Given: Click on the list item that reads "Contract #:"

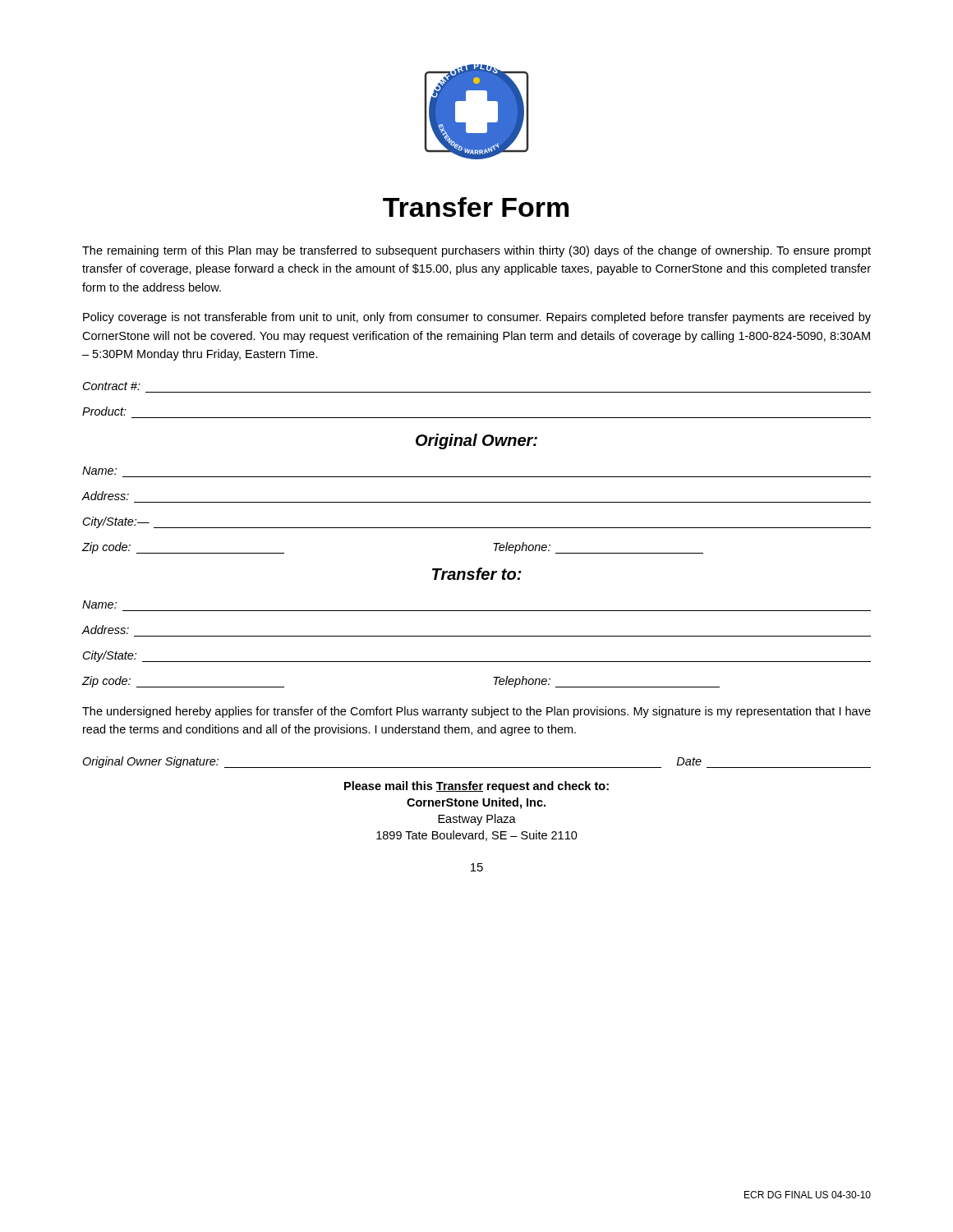Looking at the screenshot, I should click(x=476, y=384).
